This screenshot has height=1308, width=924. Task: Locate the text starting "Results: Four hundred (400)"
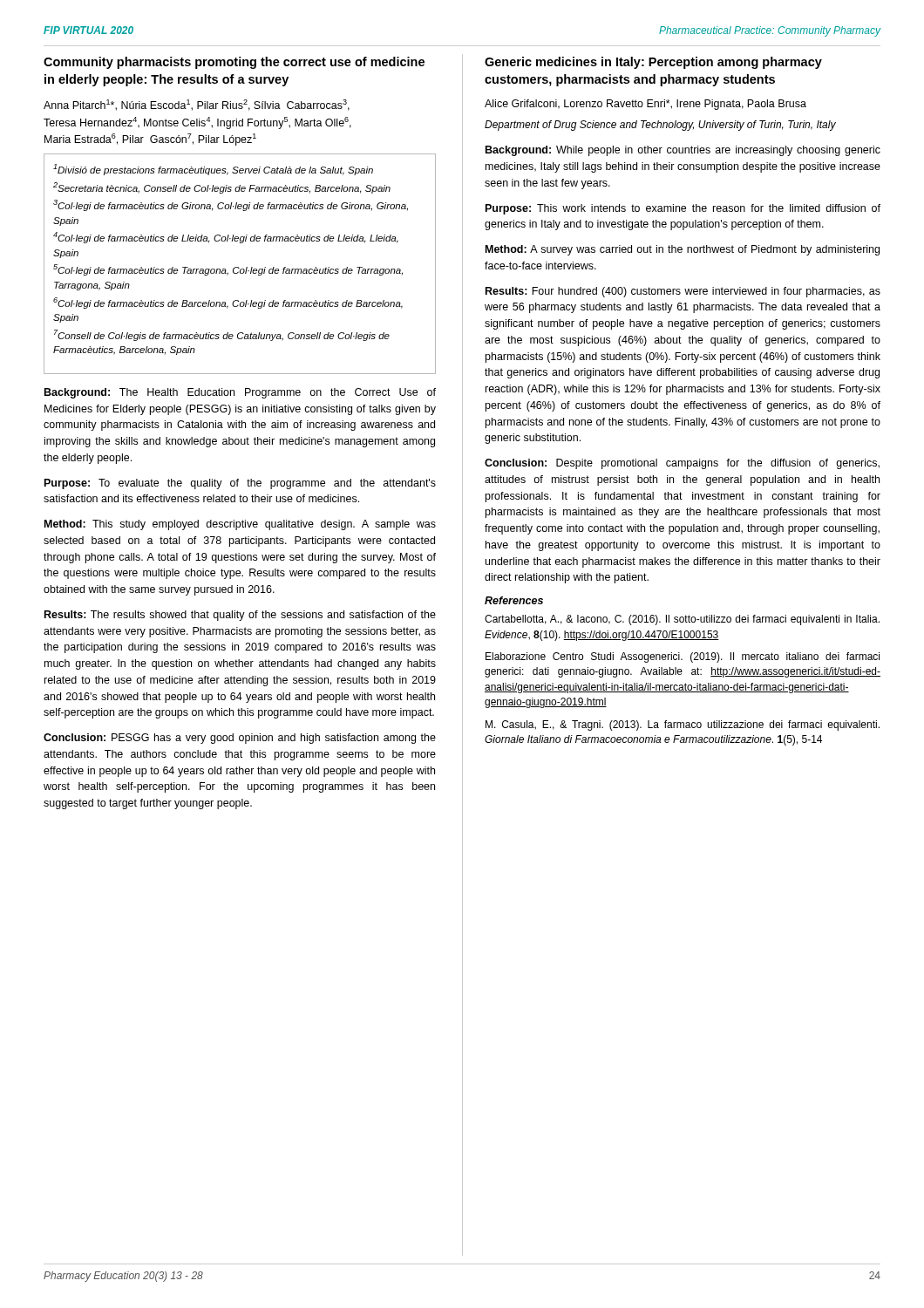[x=683, y=365]
